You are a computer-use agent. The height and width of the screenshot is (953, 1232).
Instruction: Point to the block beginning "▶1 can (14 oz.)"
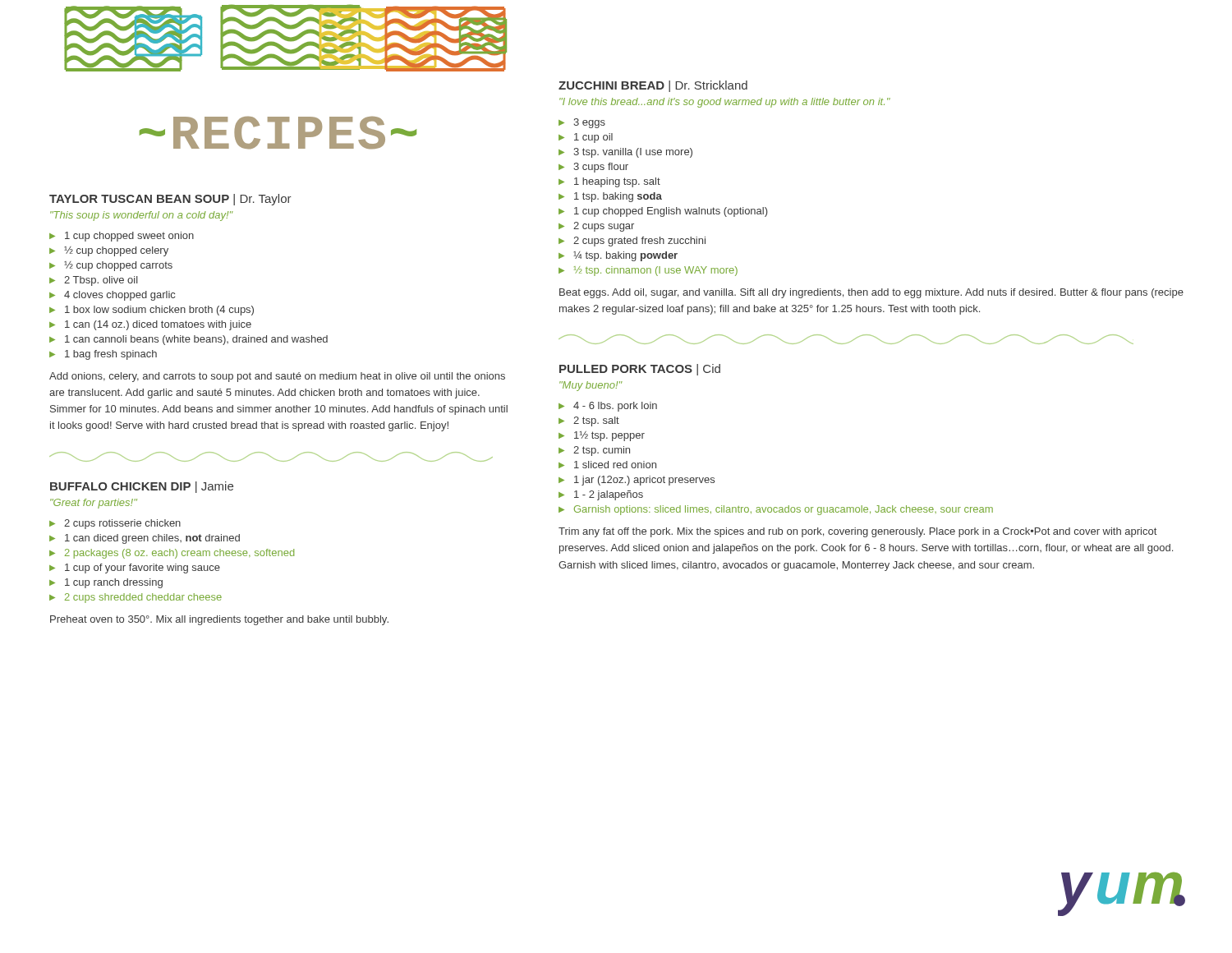(x=150, y=324)
